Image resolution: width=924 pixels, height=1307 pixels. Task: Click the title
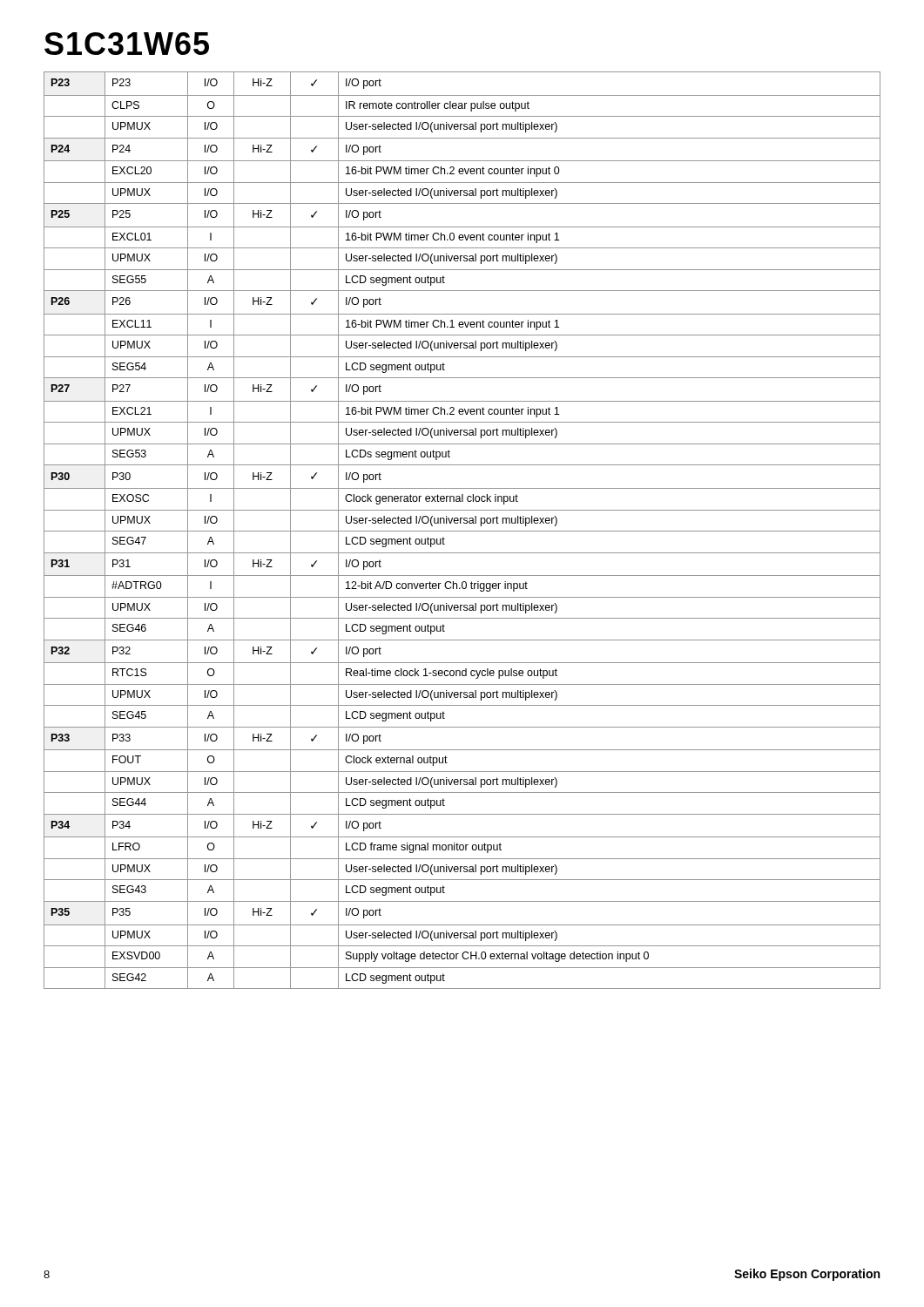tap(127, 44)
